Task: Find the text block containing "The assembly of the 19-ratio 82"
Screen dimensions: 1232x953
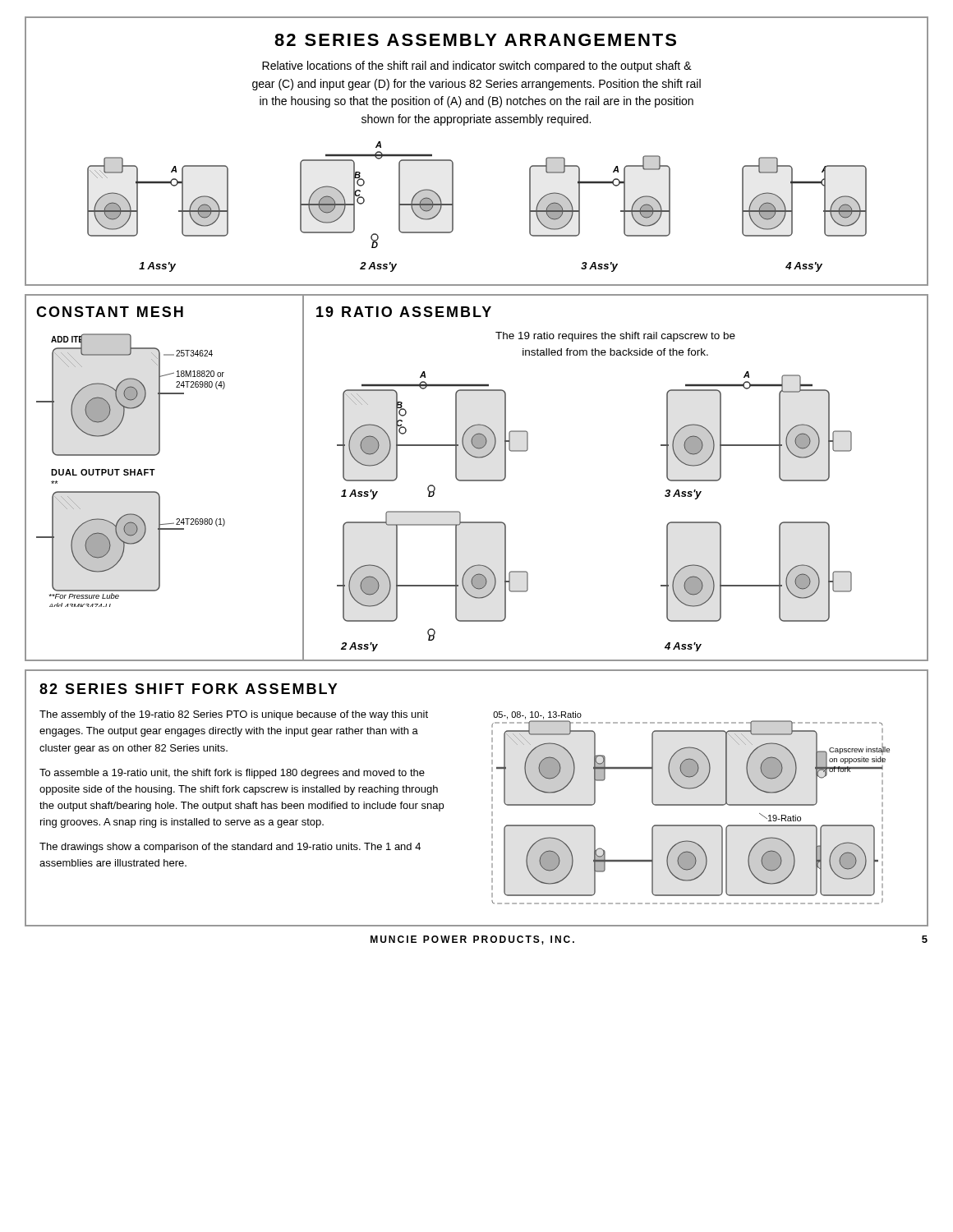Action: click(244, 789)
